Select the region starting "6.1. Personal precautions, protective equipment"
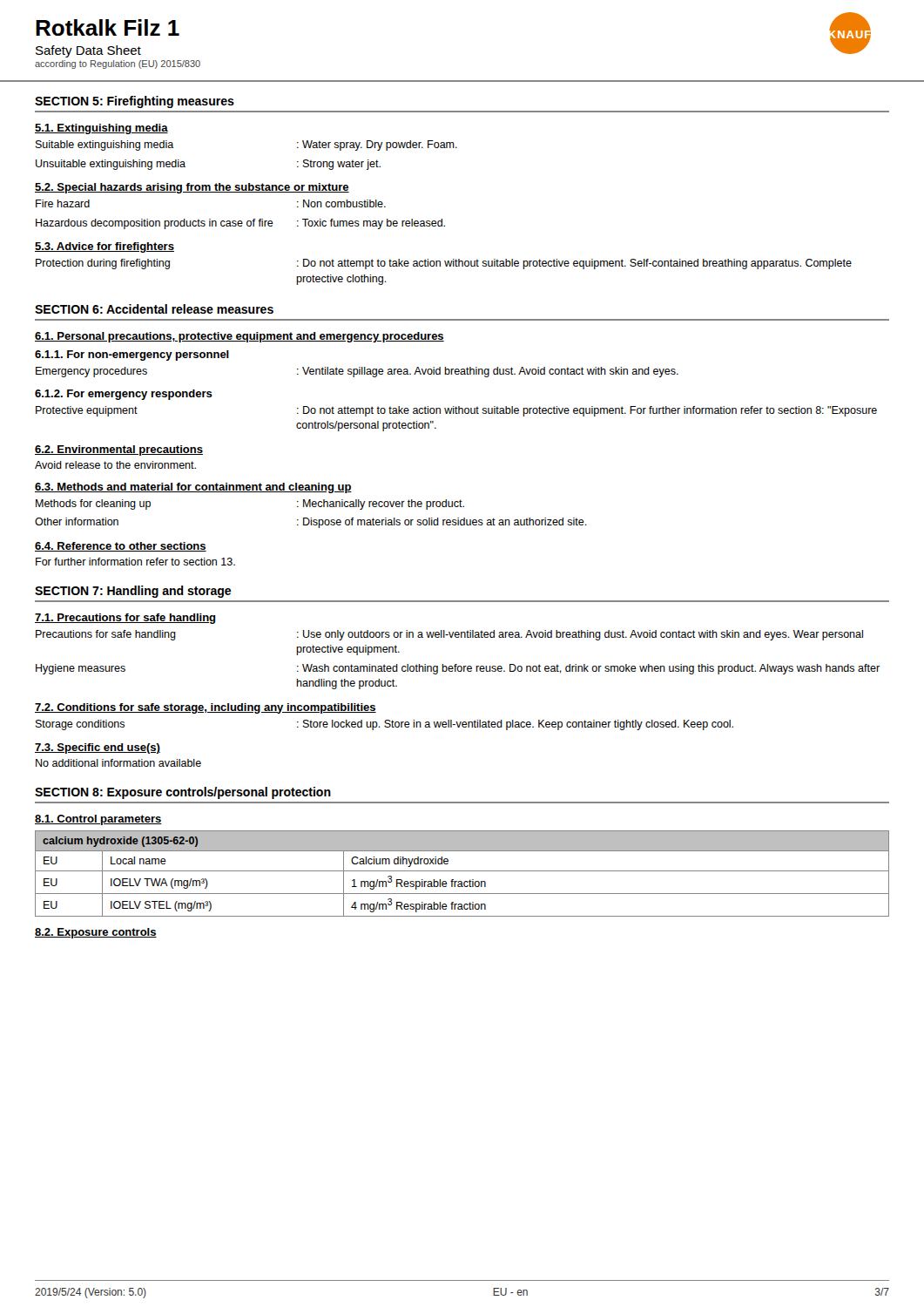Screen dimensions: 1307x924 (239, 336)
